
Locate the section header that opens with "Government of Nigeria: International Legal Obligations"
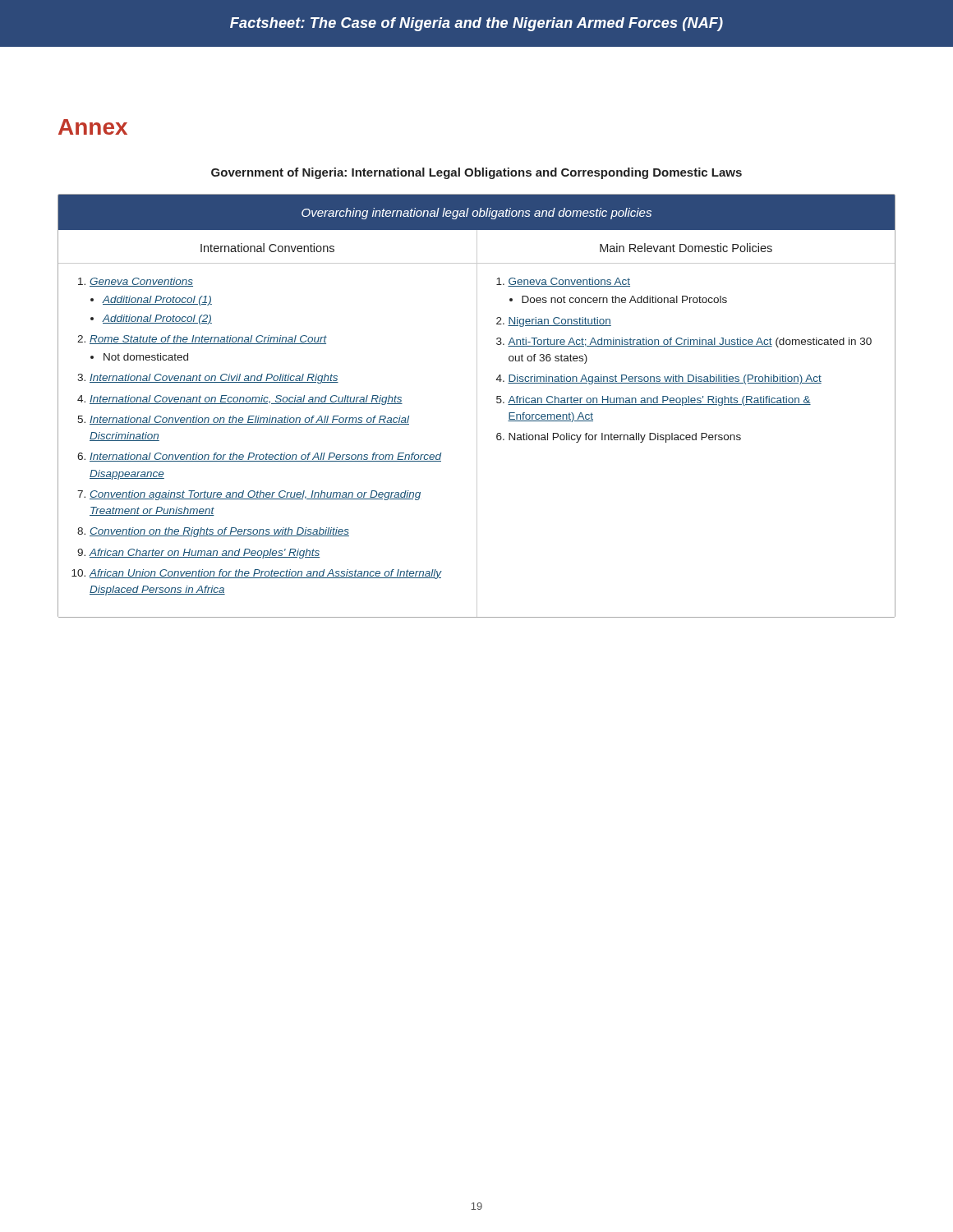pos(476,172)
